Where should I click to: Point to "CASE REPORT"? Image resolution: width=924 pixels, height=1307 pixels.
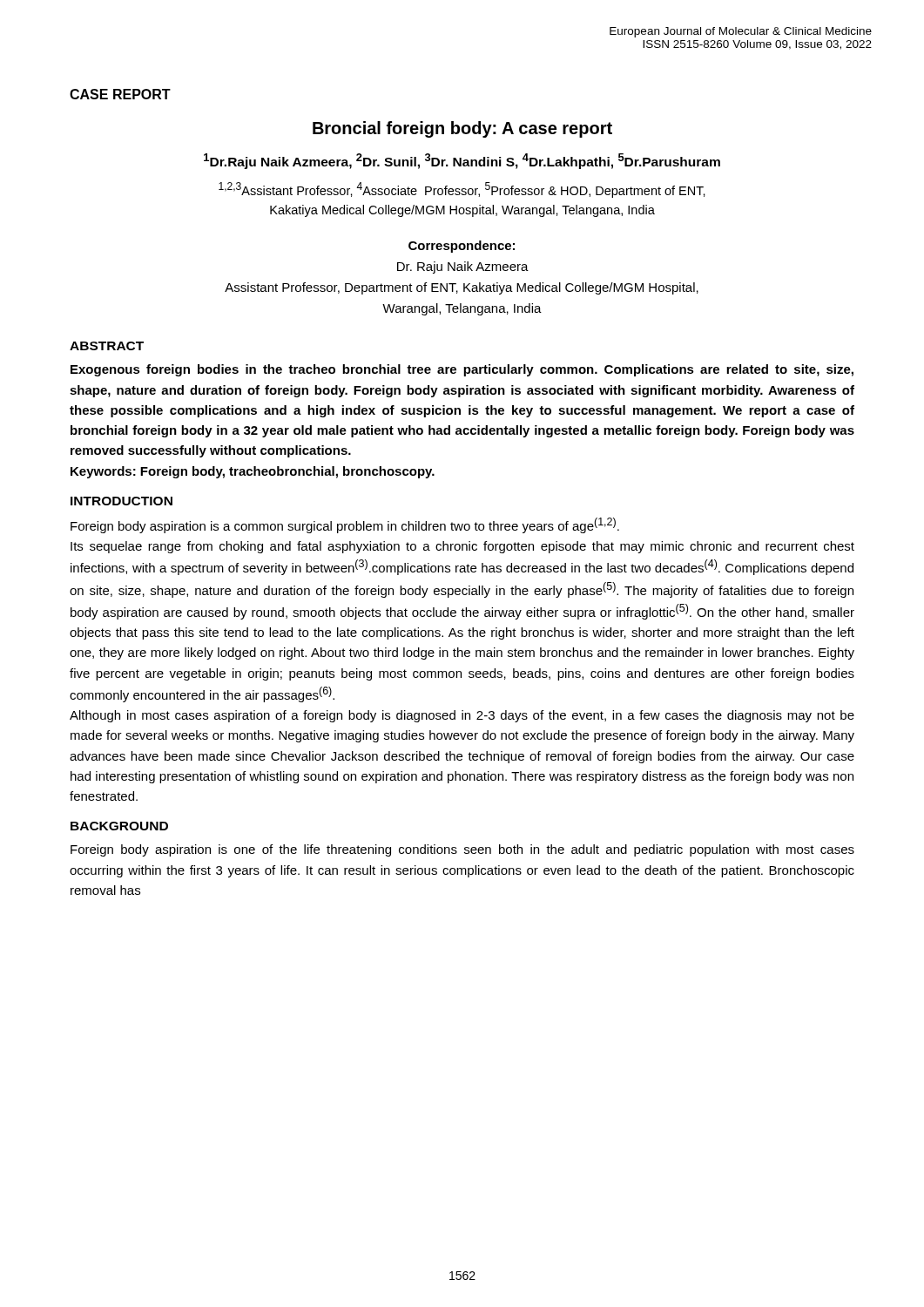point(120,95)
